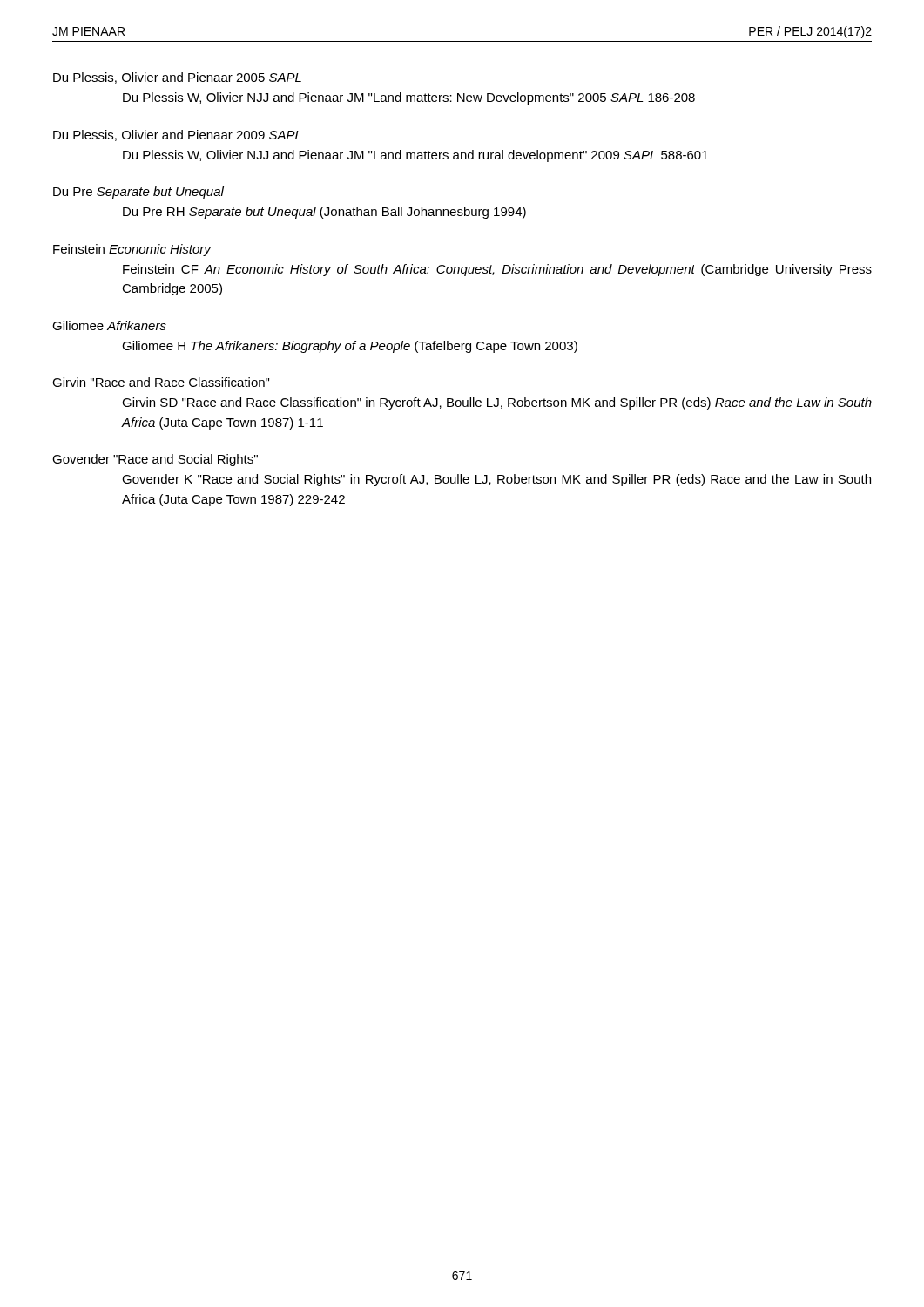
Task: Find the element starting "Govender "Race and Social Rights" Govender K "Race"
Action: (x=462, y=480)
